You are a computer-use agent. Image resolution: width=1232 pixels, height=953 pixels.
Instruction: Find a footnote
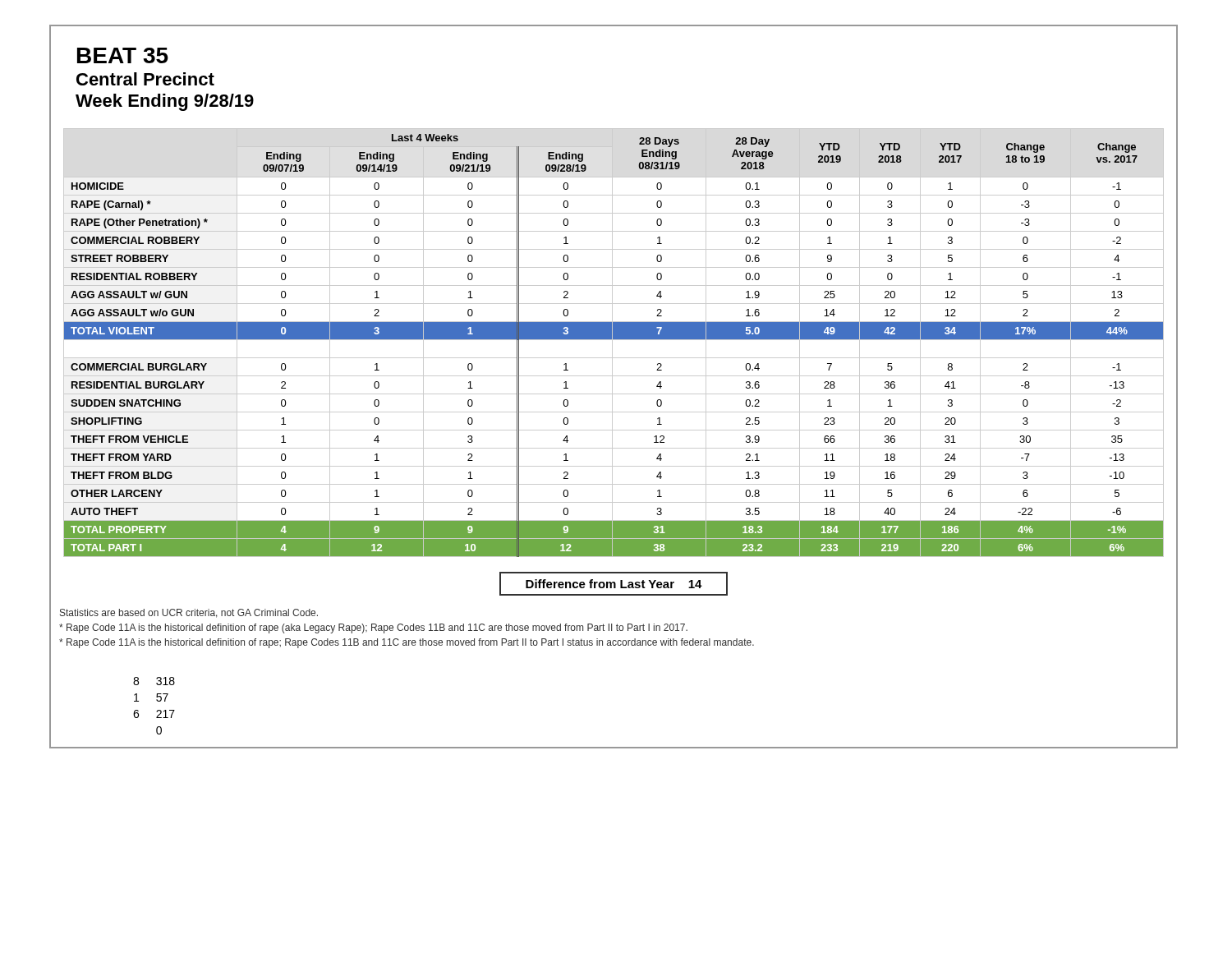point(618,628)
